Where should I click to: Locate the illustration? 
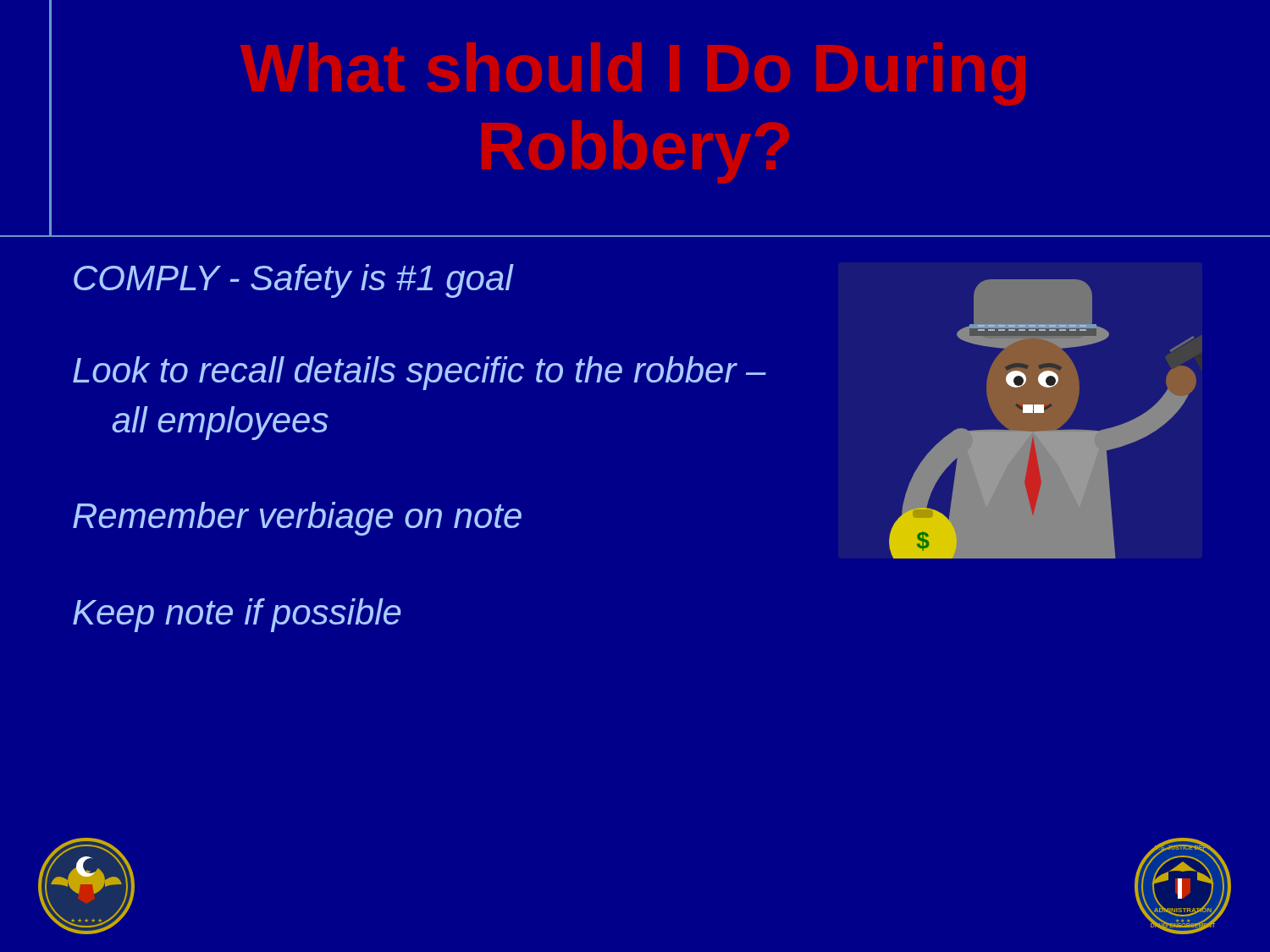coord(1020,410)
